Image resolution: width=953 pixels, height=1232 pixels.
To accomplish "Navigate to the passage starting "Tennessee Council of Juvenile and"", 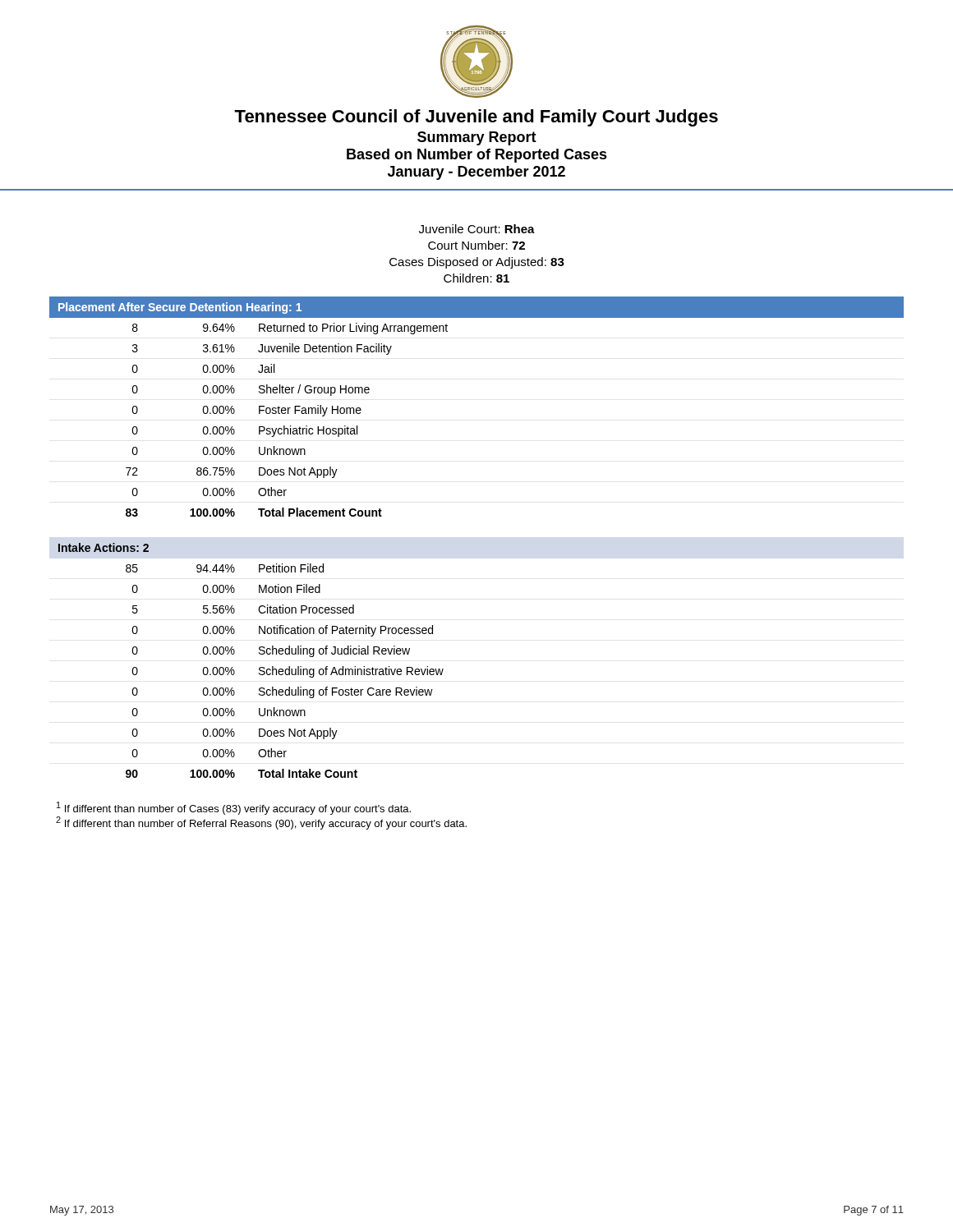I will (x=476, y=143).
